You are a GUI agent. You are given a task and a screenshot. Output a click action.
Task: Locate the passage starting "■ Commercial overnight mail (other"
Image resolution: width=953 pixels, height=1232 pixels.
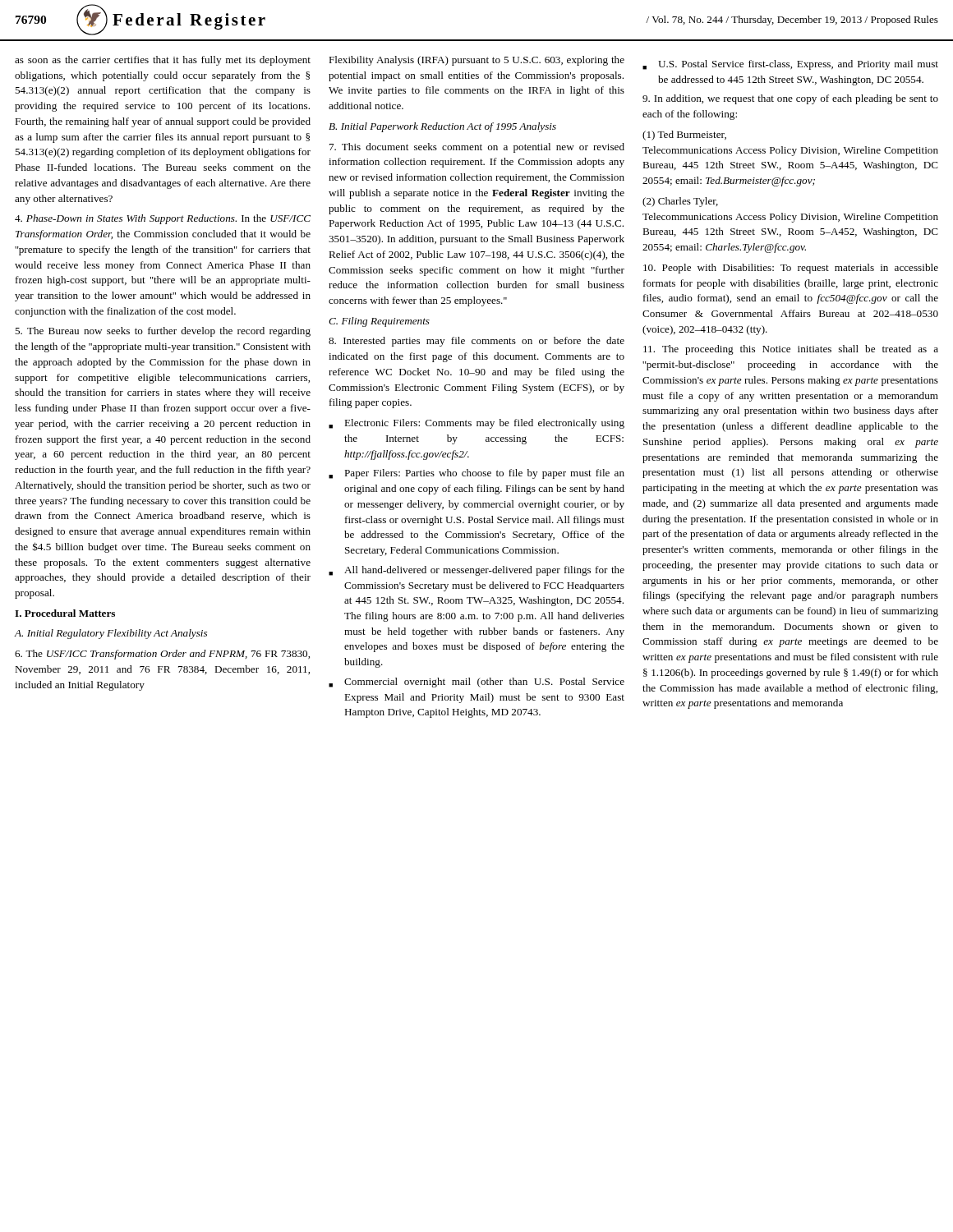click(476, 697)
